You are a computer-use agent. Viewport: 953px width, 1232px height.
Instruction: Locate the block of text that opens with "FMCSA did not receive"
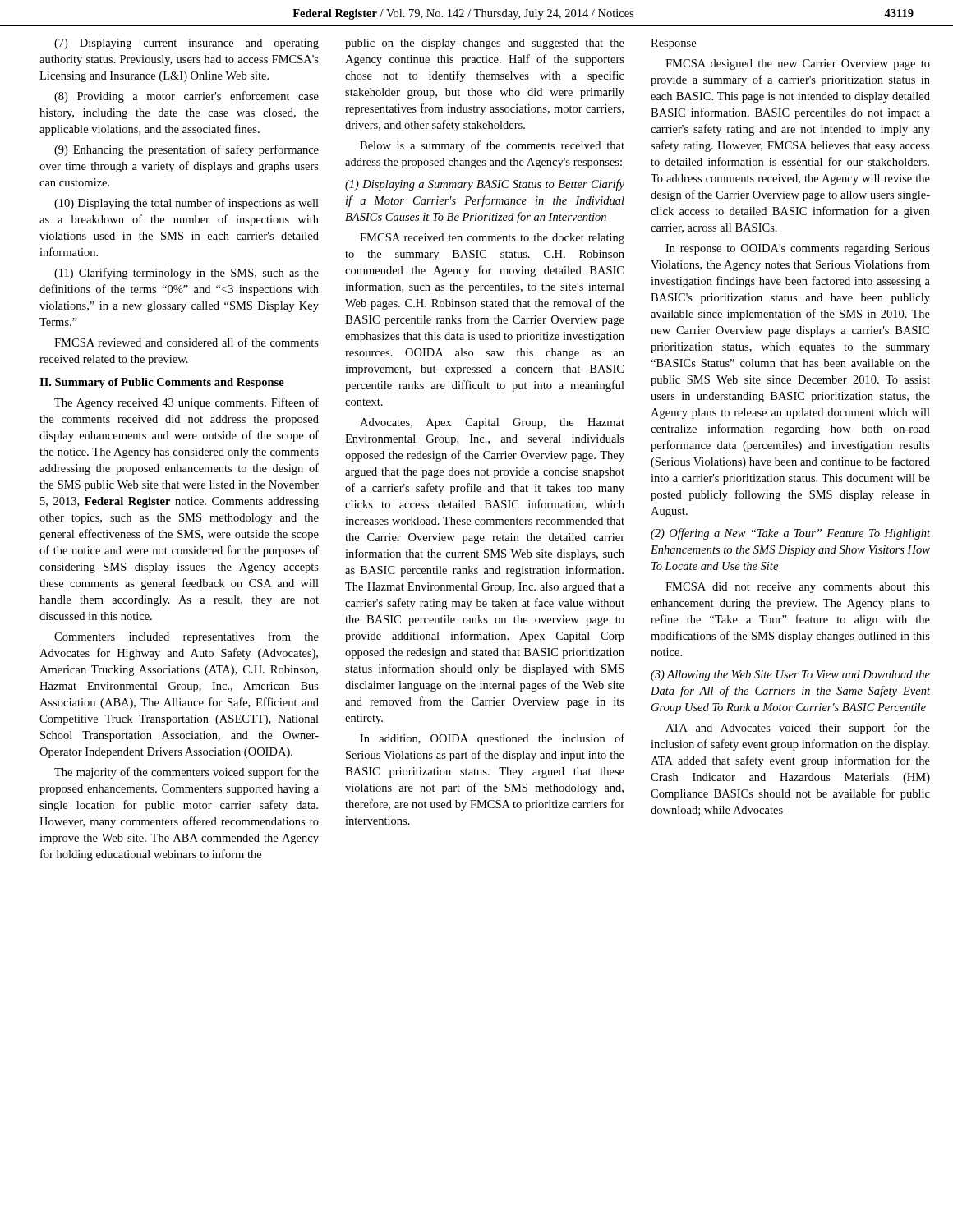point(790,620)
